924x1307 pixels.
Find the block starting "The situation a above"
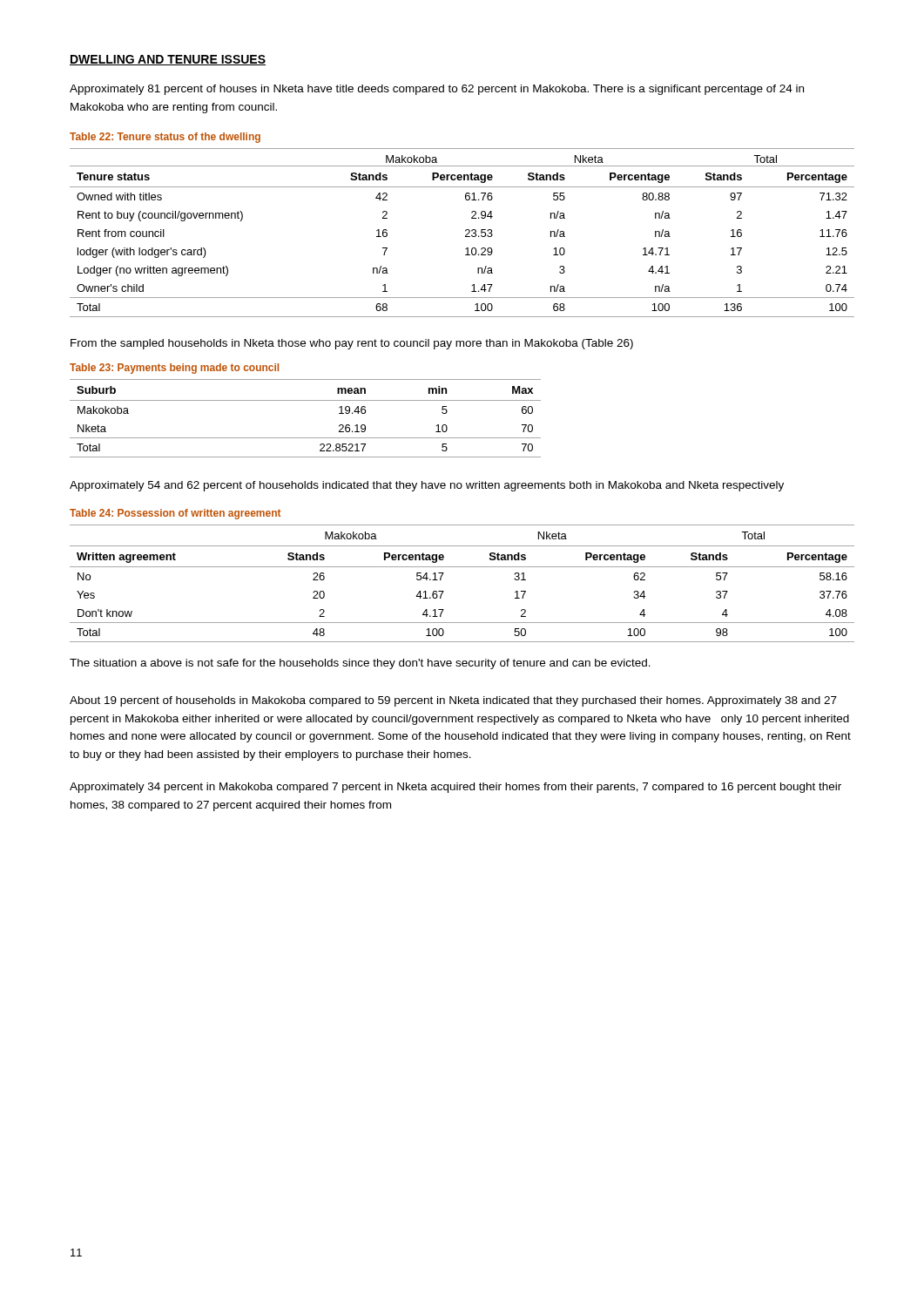(360, 662)
